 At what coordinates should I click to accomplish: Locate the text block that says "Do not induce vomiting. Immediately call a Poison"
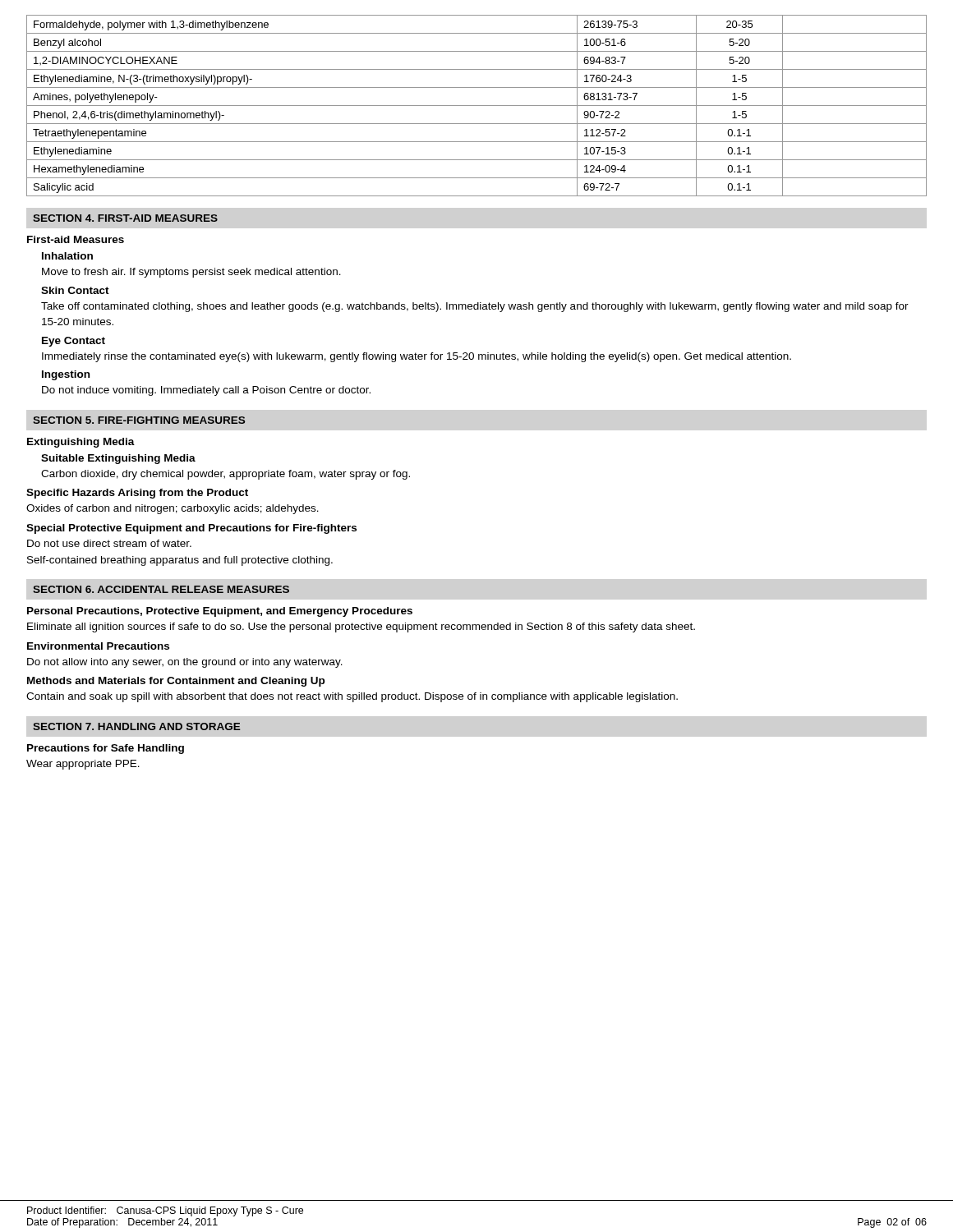(206, 390)
